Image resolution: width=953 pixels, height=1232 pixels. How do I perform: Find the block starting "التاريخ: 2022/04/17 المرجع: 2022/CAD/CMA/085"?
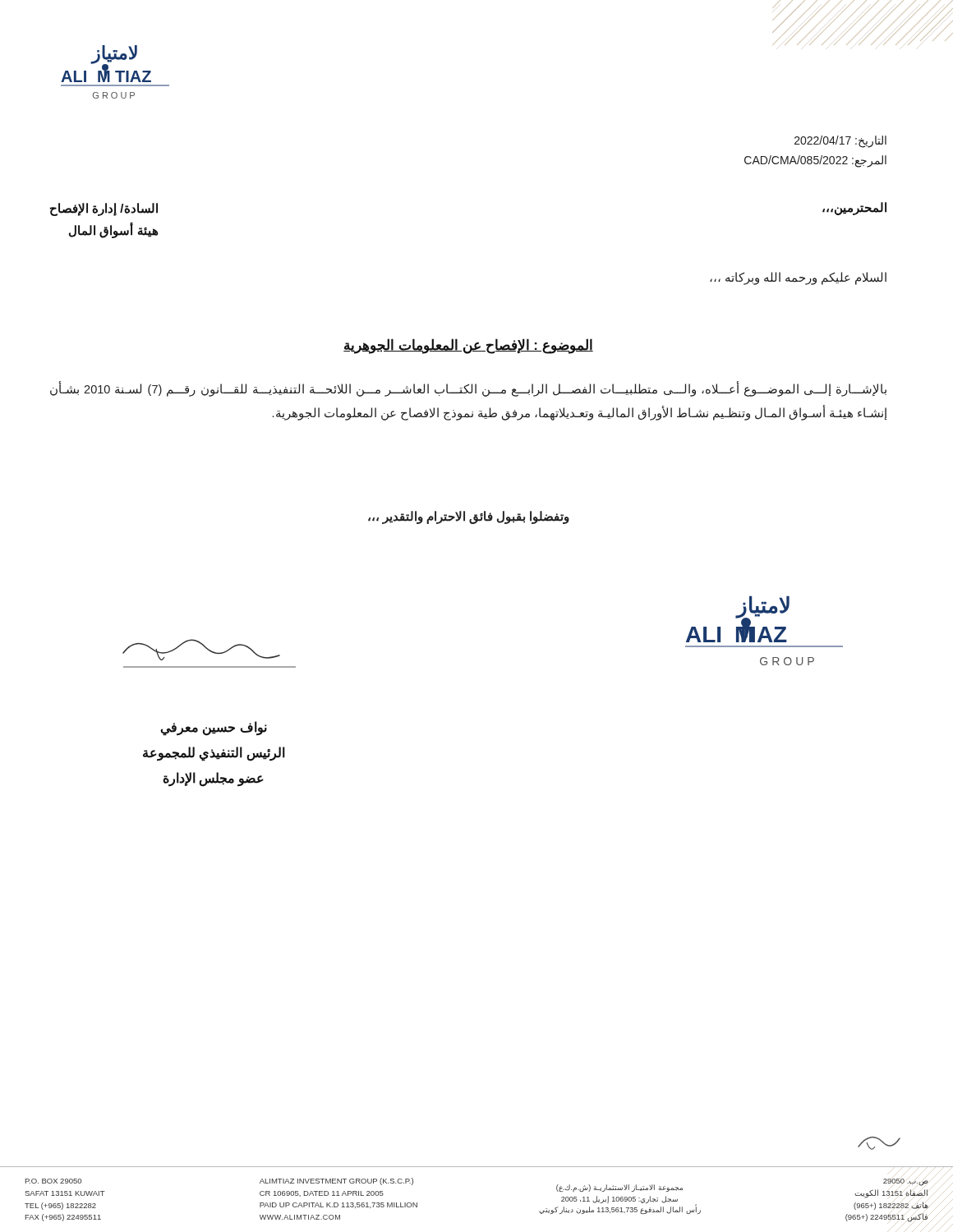[x=816, y=150]
